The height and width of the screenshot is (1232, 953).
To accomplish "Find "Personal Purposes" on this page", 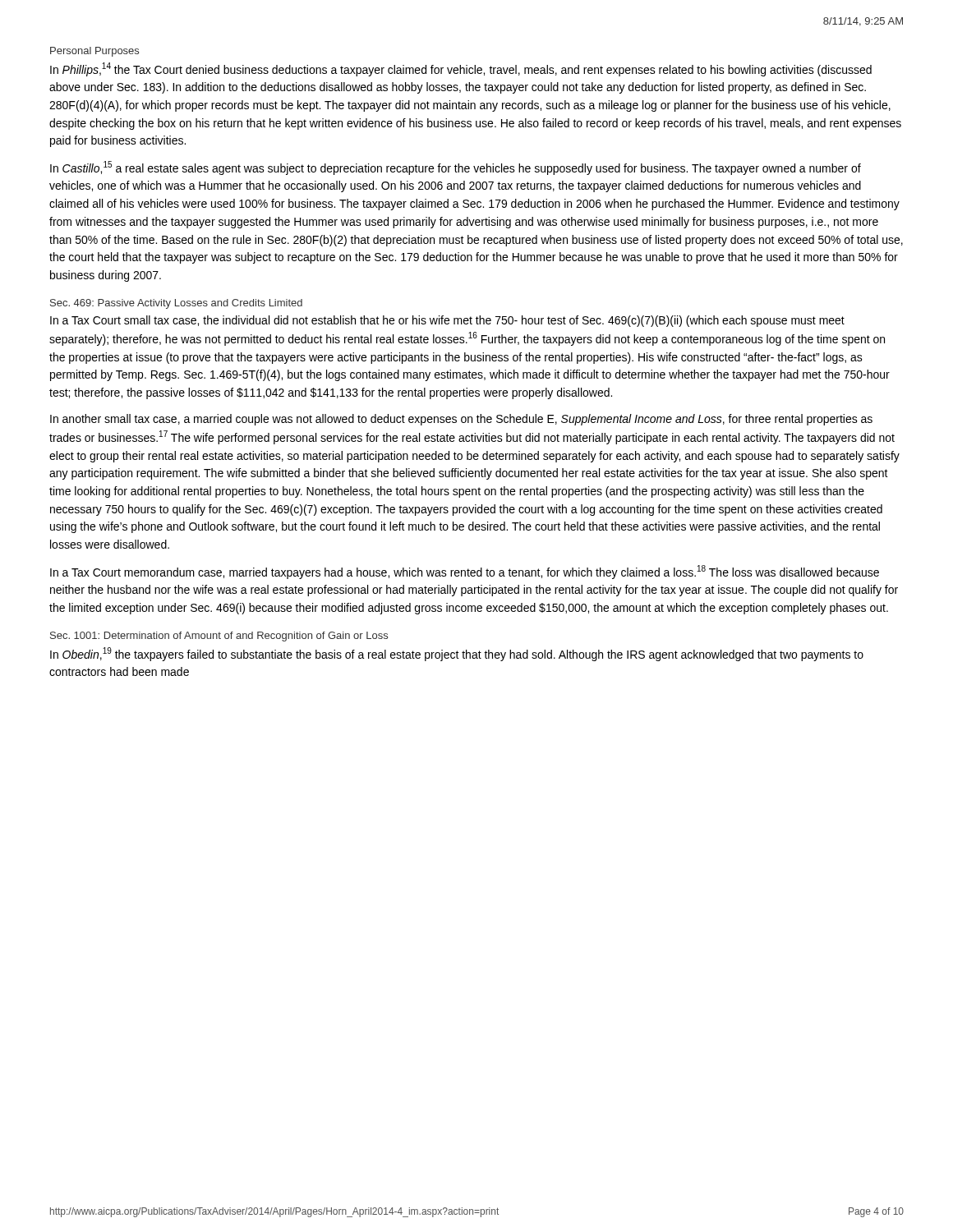I will tap(94, 51).
